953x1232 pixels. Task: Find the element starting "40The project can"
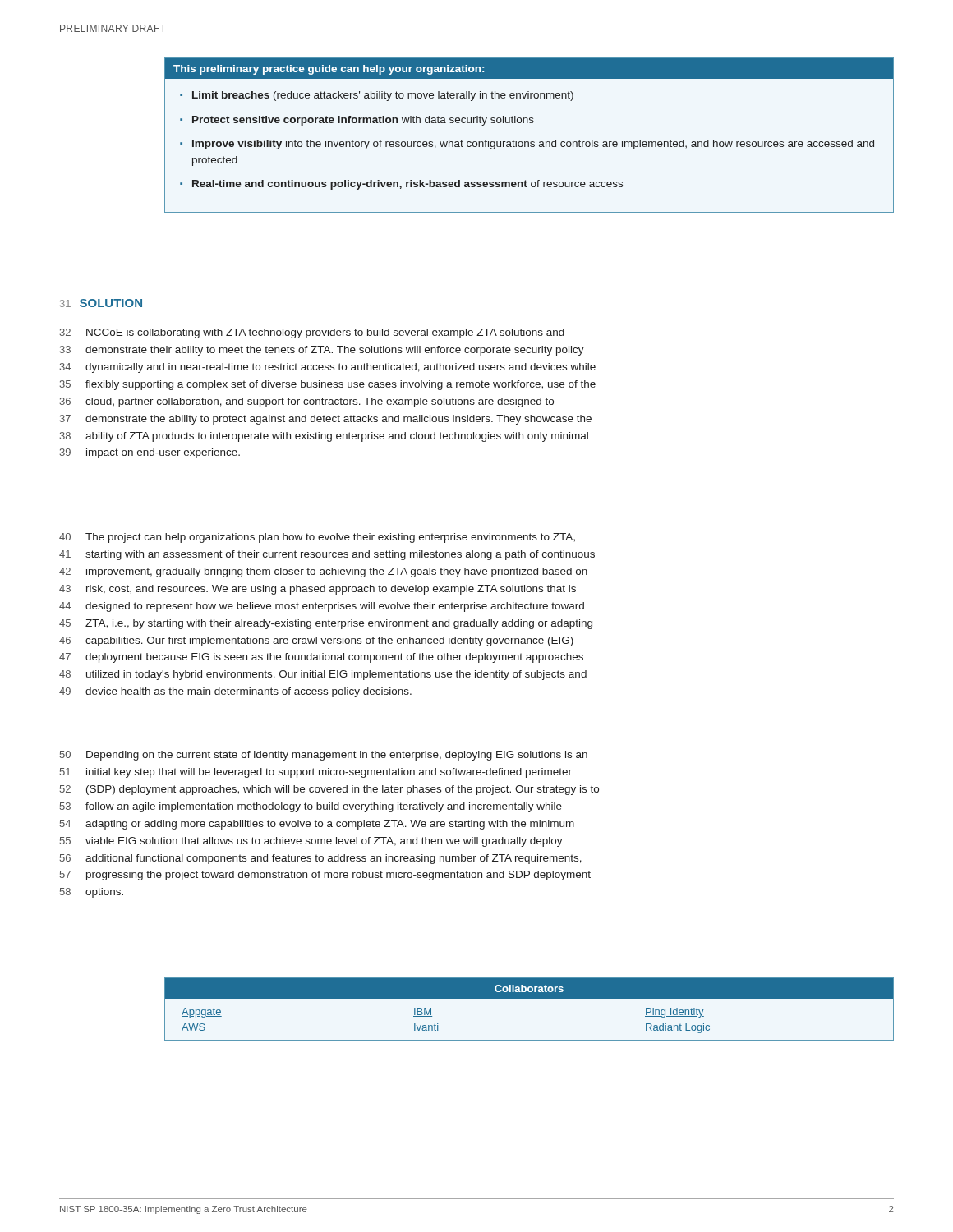point(476,615)
